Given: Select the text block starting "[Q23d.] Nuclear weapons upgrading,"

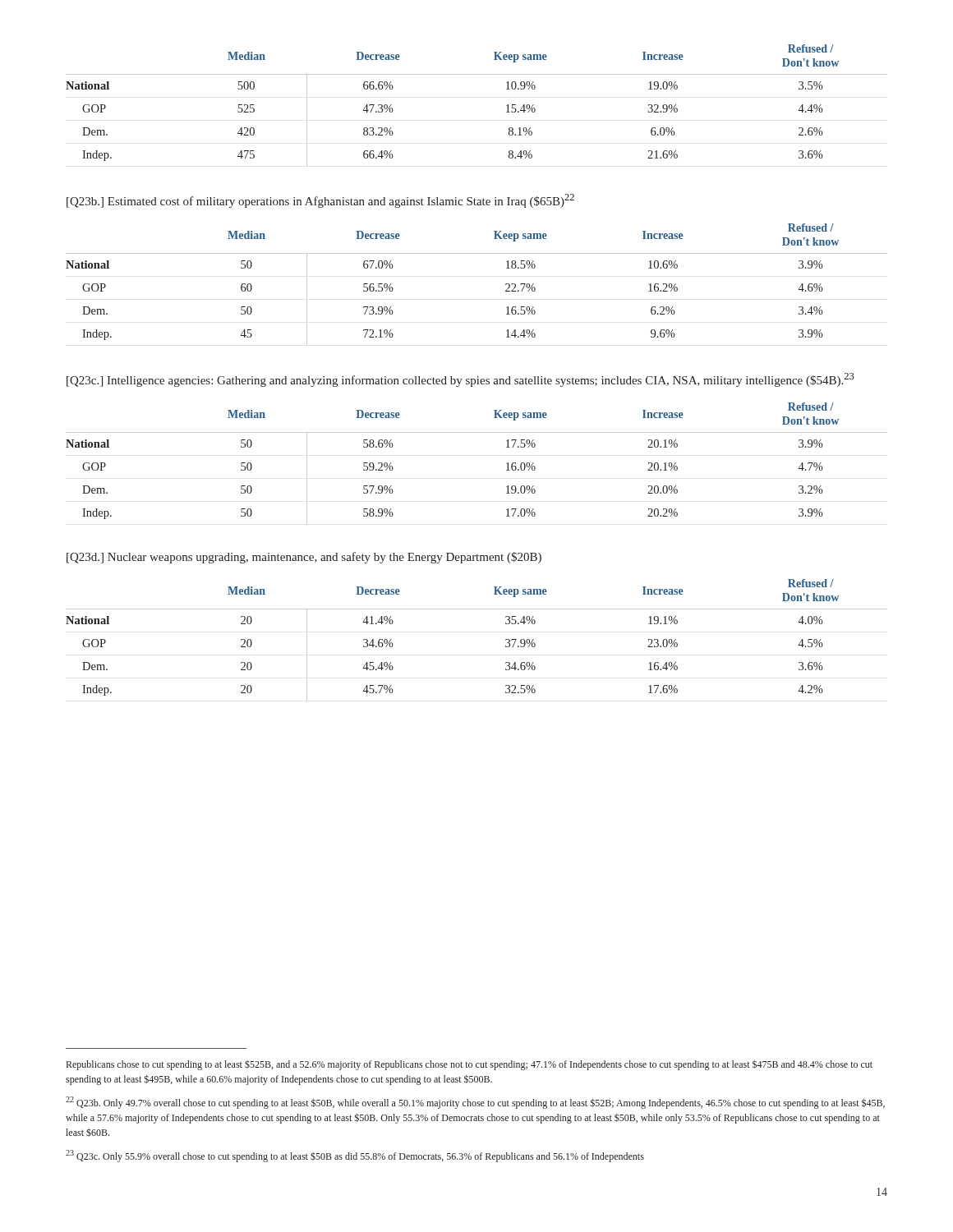Looking at the screenshot, I should click(304, 557).
